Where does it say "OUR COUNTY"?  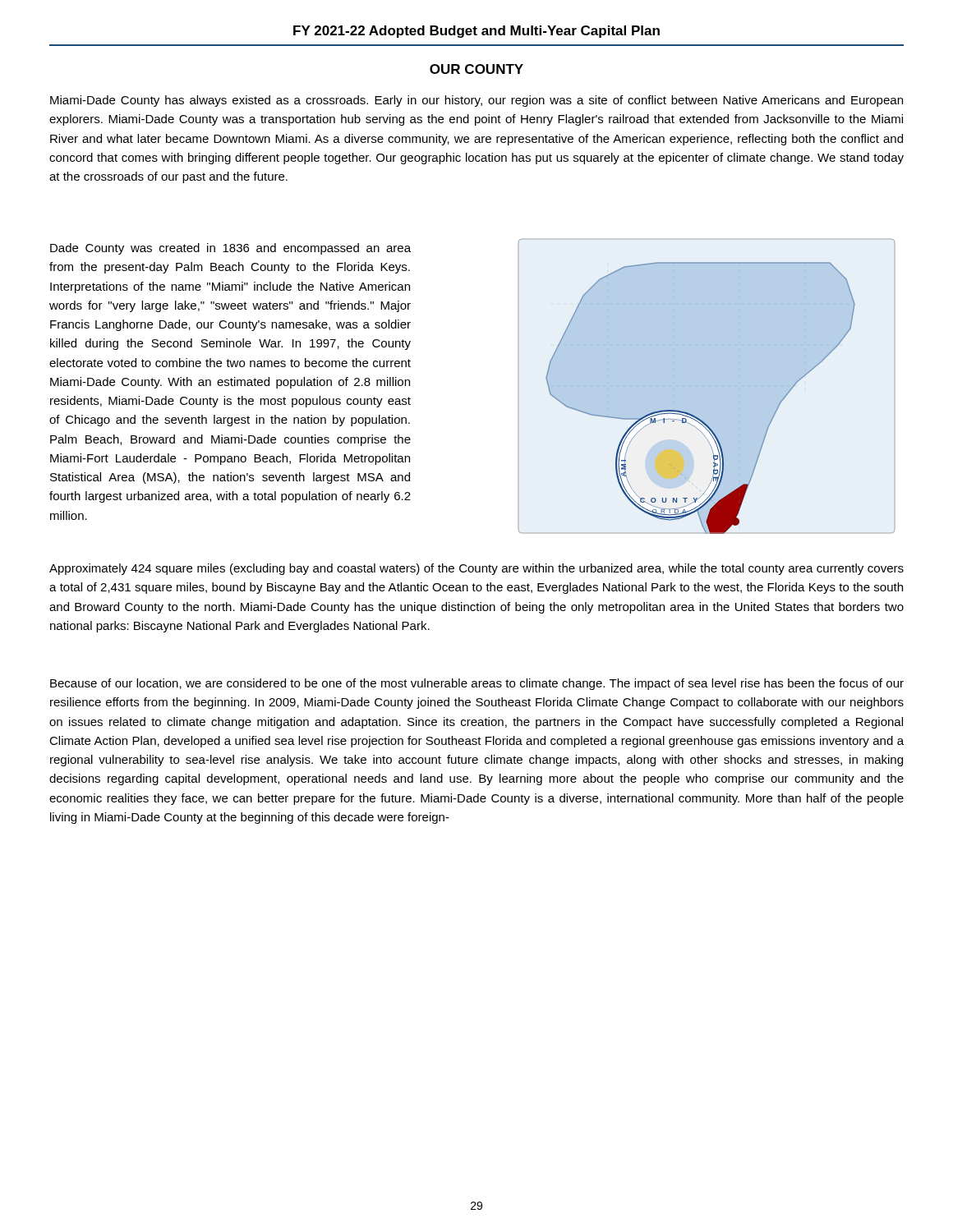point(476,69)
